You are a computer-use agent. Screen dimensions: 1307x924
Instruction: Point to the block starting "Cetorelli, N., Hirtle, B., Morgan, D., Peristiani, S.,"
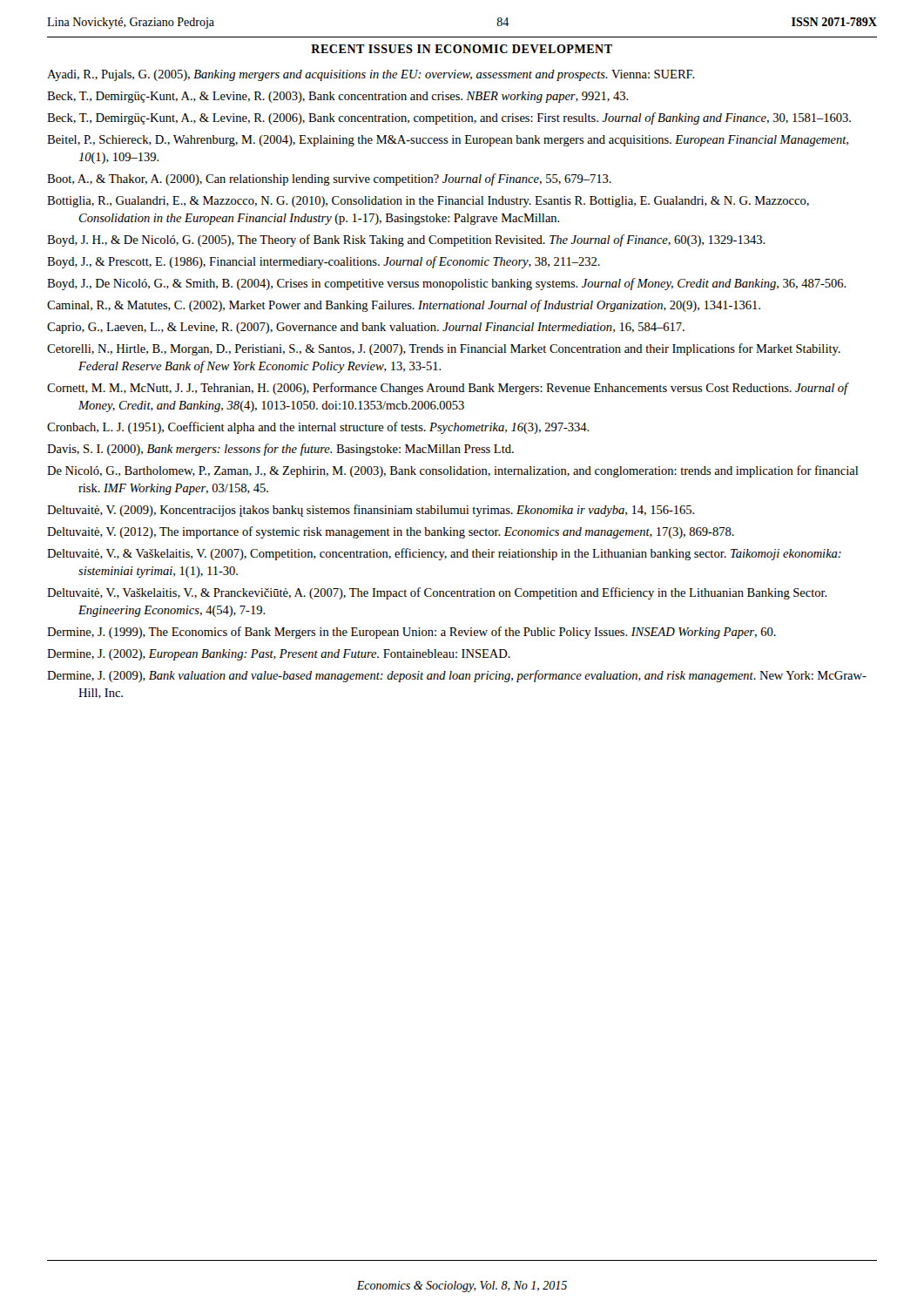(444, 357)
